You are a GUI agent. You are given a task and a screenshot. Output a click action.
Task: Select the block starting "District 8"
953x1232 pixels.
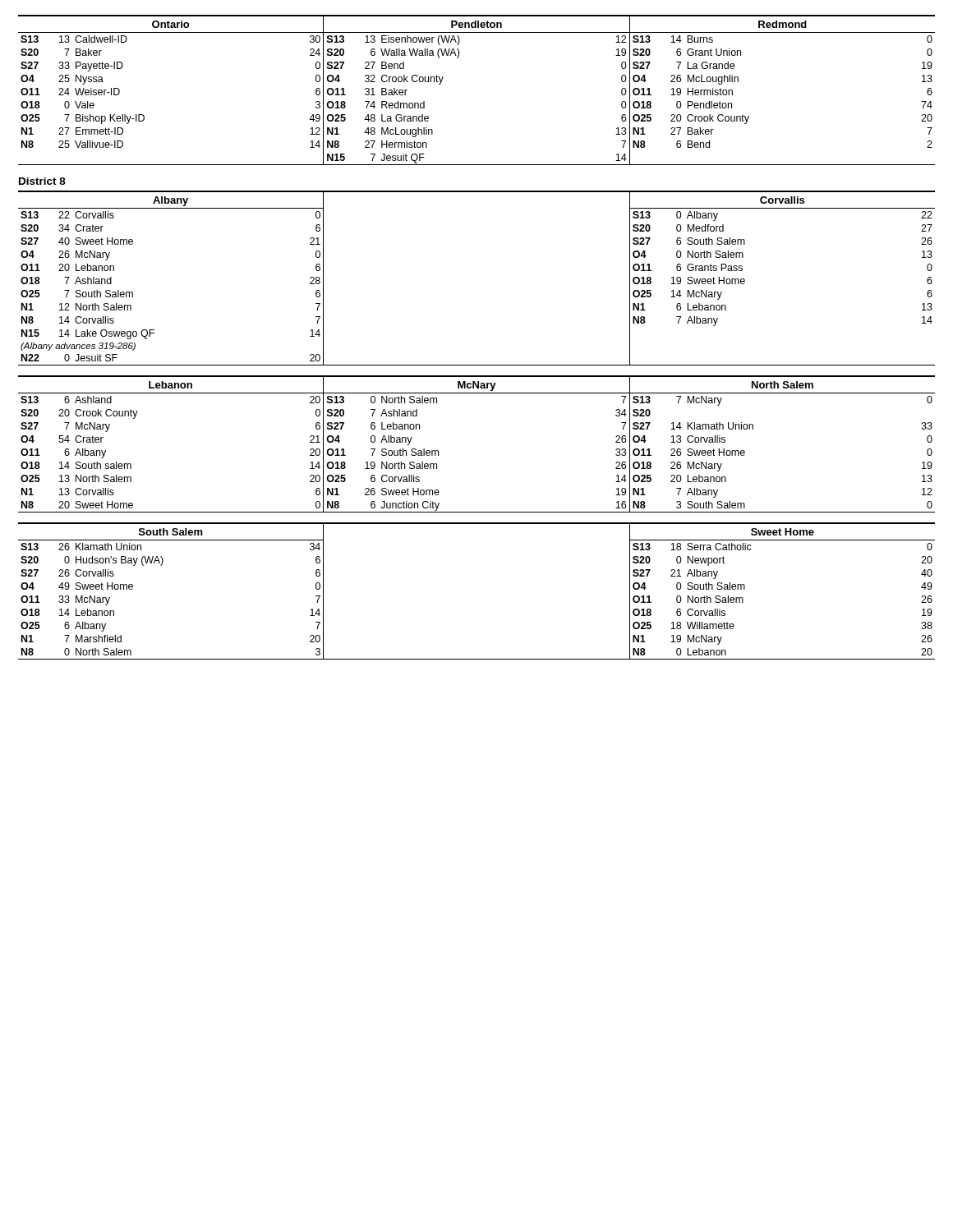[x=42, y=181]
